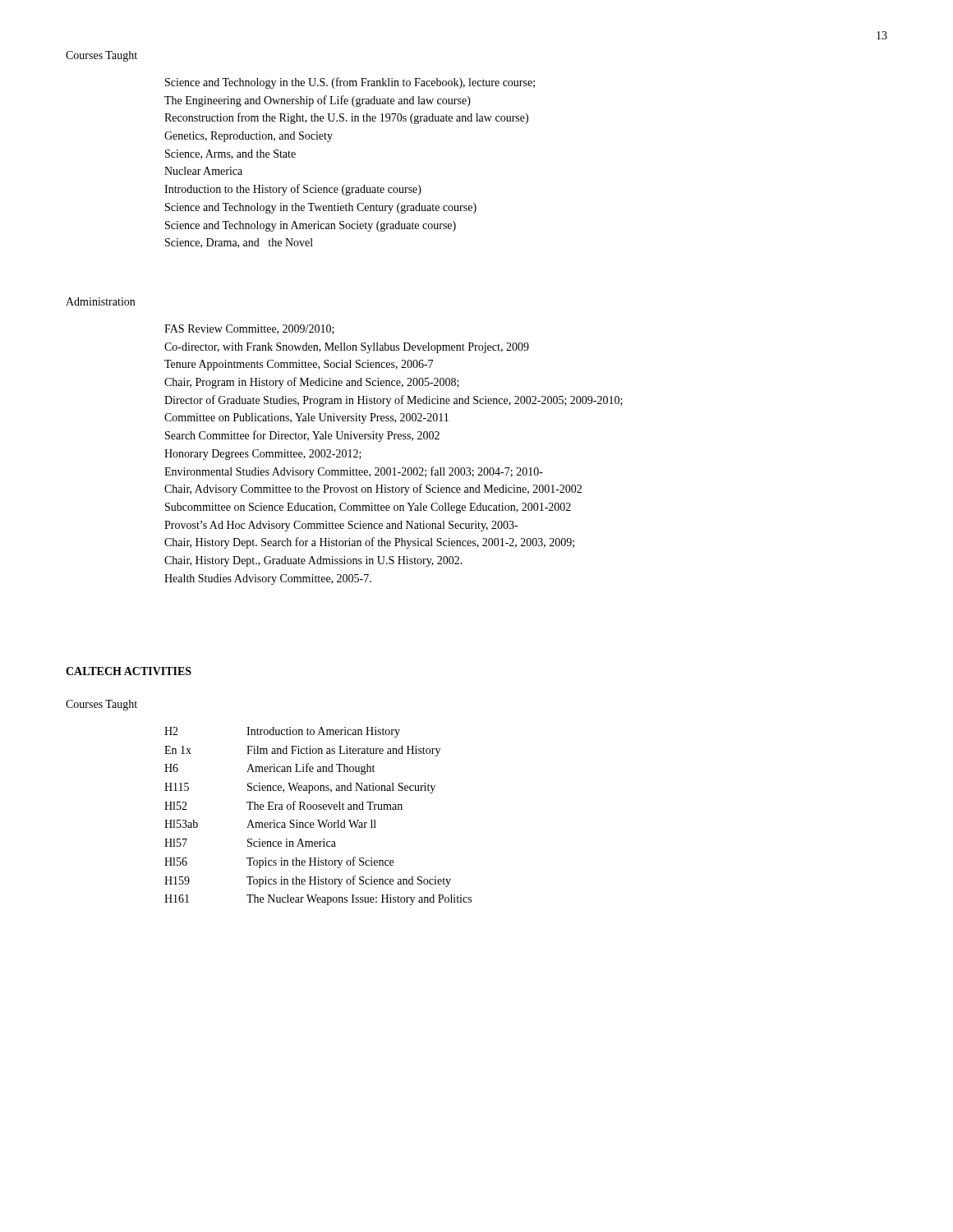Where does it say "Science, Drama, and the Novel"?
The width and height of the screenshot is (953, 1232).
(239, 243)
